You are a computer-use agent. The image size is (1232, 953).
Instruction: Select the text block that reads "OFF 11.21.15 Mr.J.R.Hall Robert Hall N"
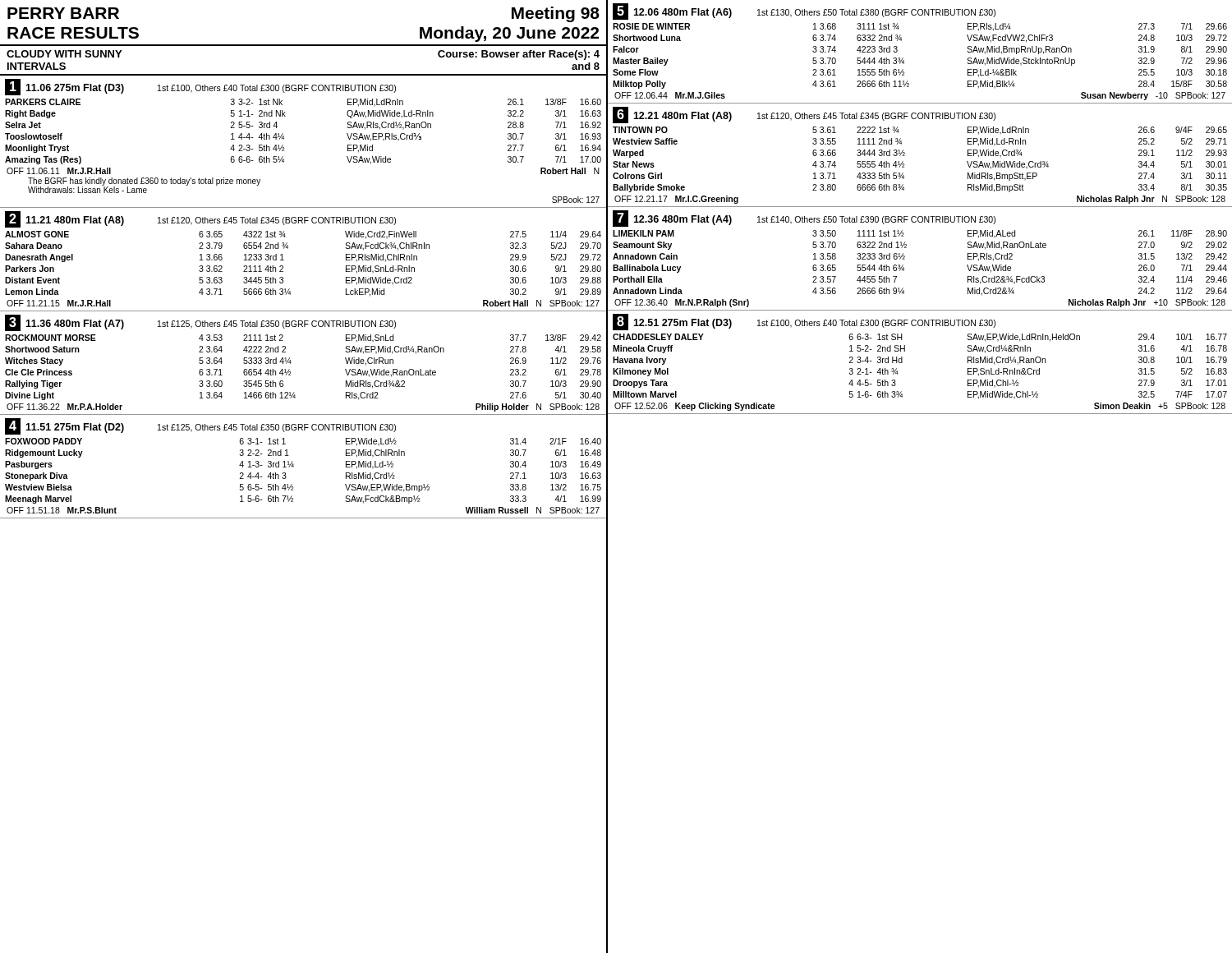coord(303,303)
